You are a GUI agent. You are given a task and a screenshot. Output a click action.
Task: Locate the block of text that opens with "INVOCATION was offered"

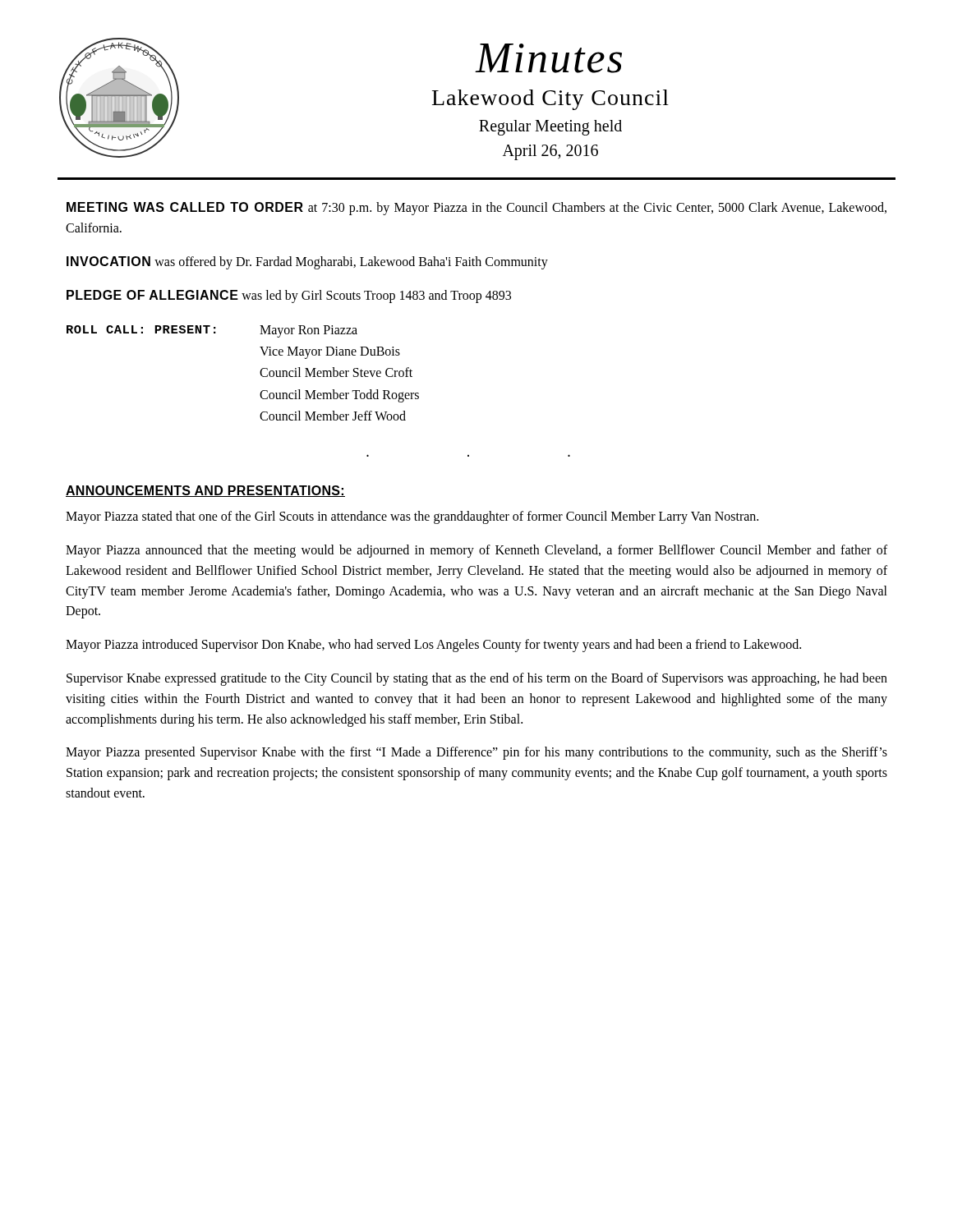point(476,262)
